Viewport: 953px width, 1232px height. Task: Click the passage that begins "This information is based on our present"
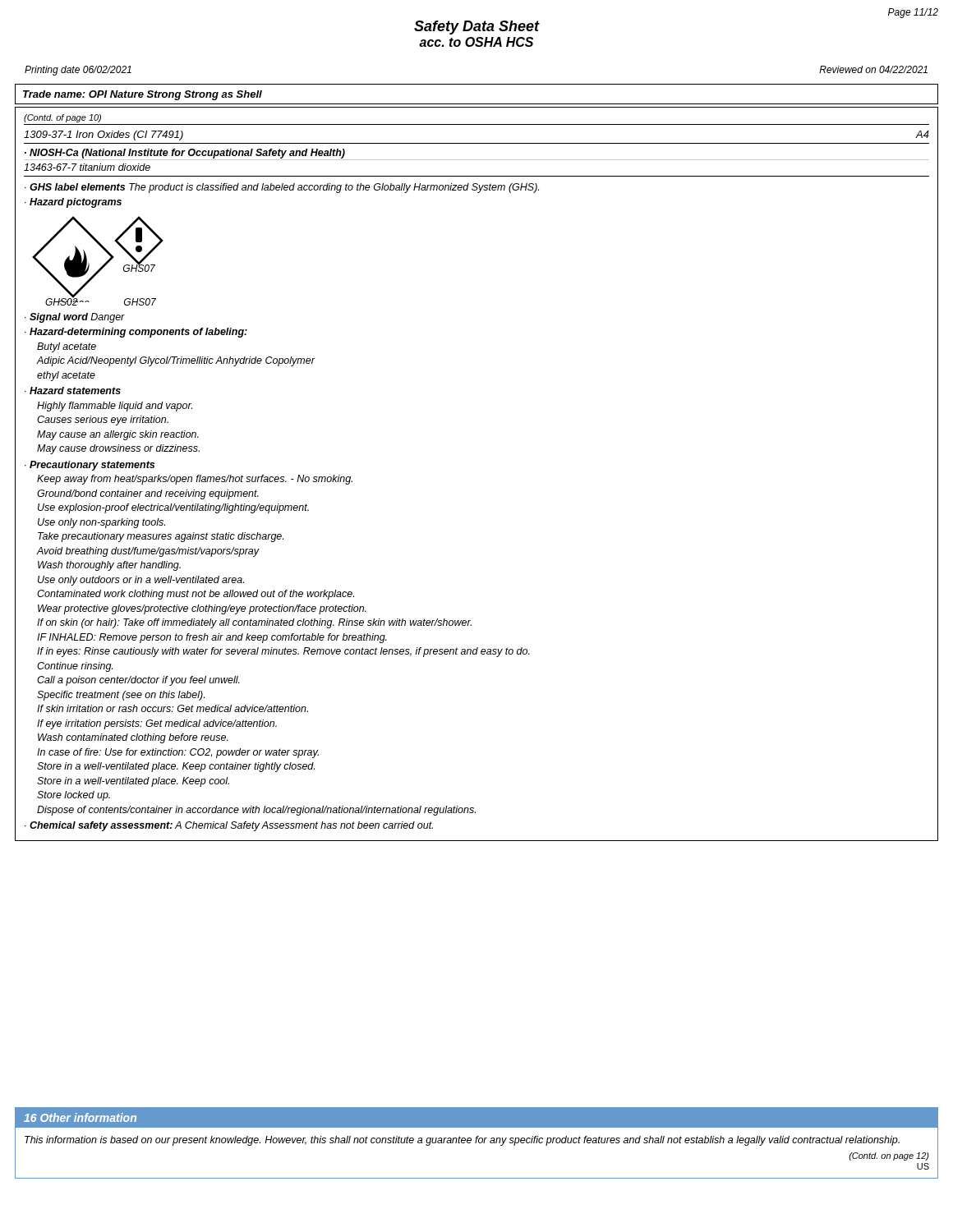pos(462,1140)
